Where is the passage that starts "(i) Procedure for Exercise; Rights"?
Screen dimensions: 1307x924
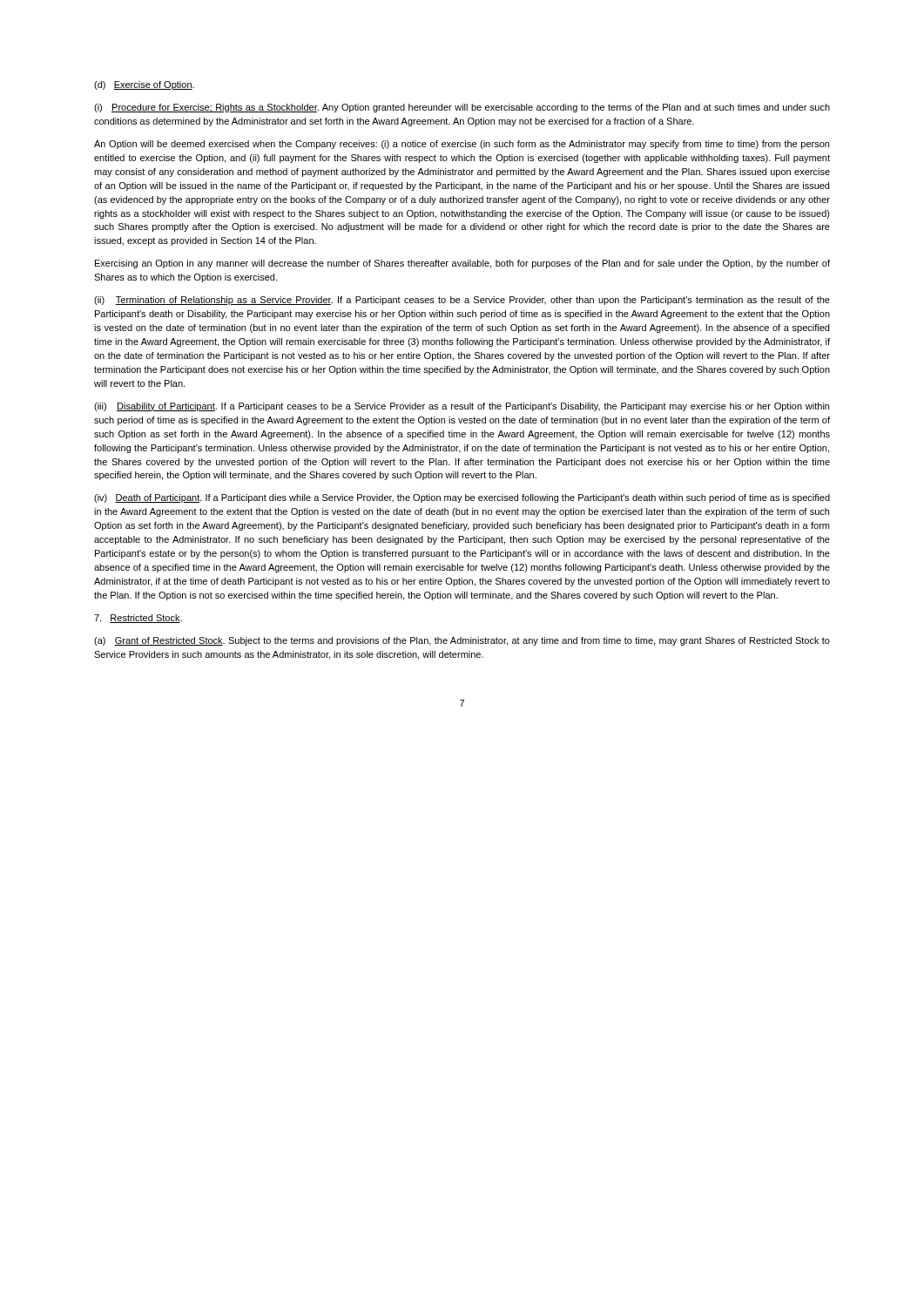coord(462,114)
